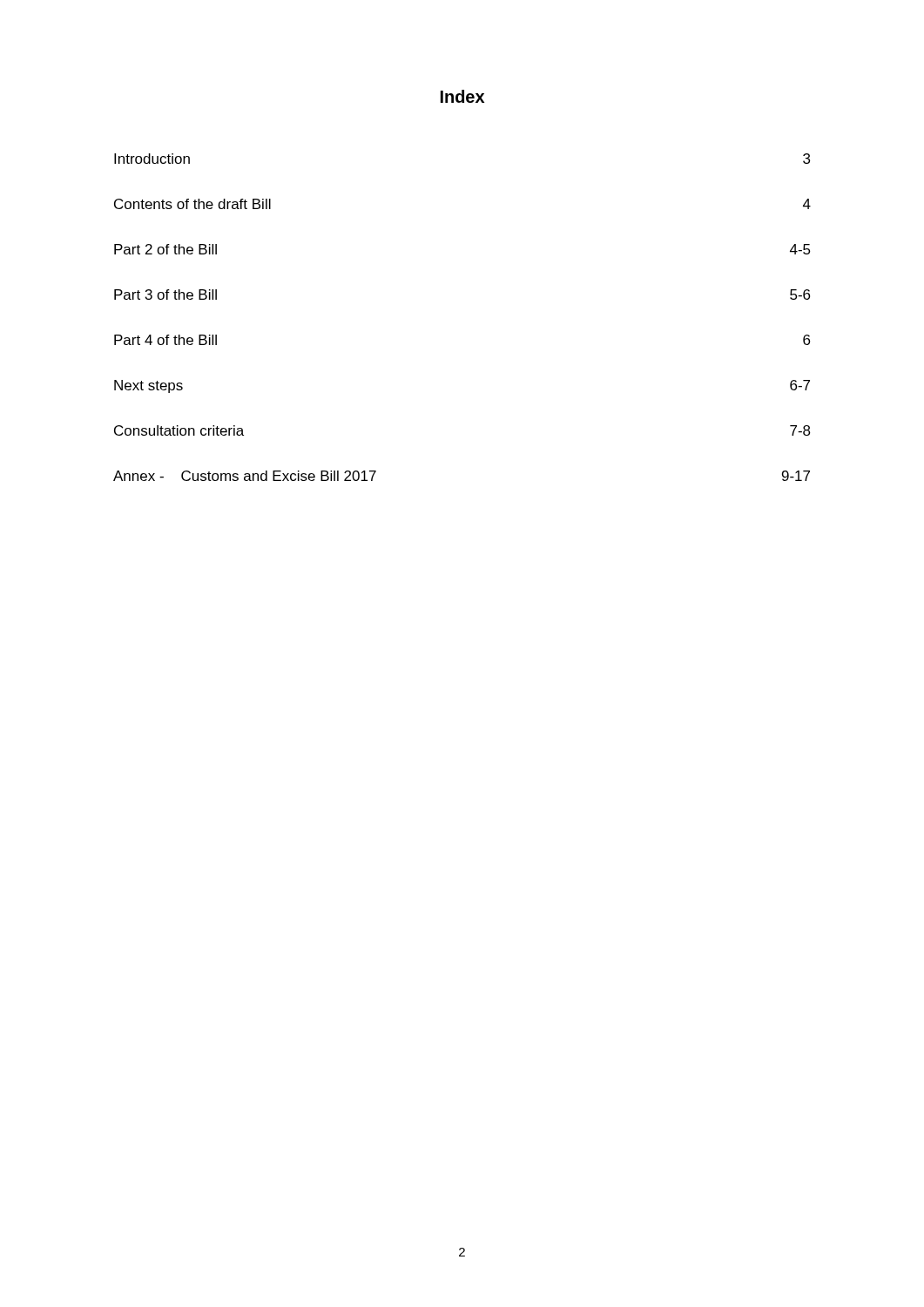Locate the list item containing "Introduction 3"
Screen dimensions: 1307x924
153,158
